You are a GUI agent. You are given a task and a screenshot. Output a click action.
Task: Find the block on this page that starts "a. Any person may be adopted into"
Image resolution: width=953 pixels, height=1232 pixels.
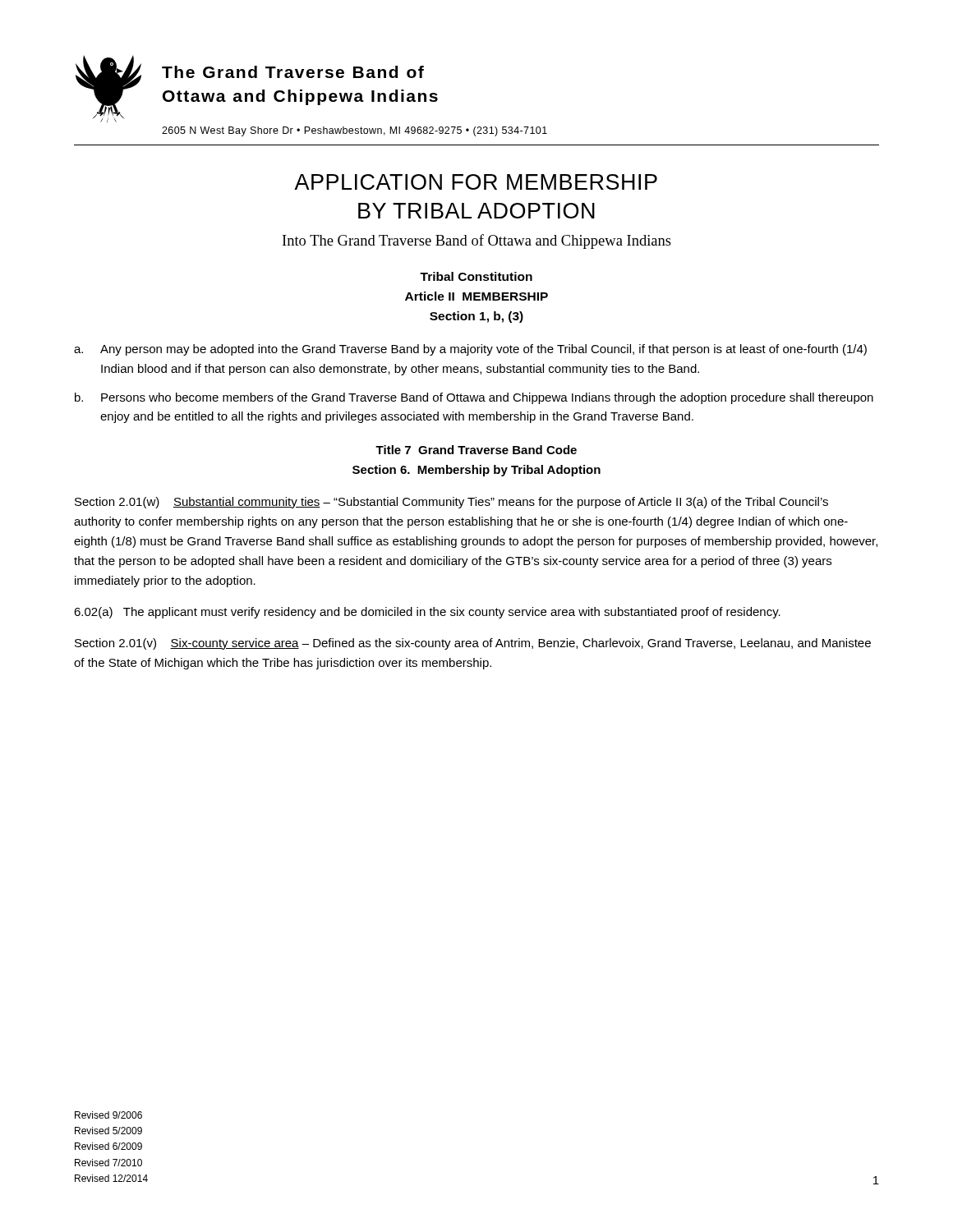476,359
